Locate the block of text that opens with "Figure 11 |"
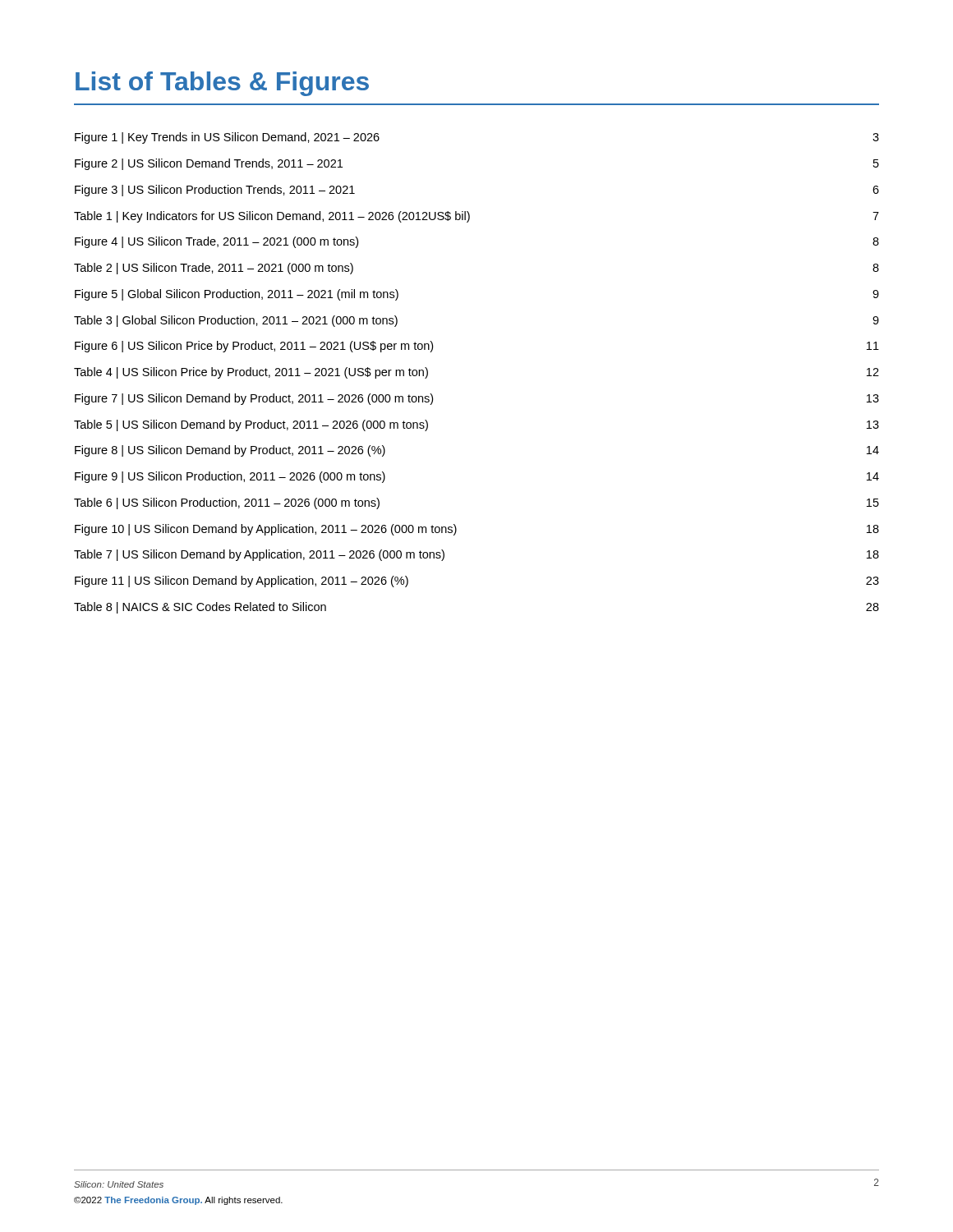Screen dimensions: 1232x953 click(243, 580)
